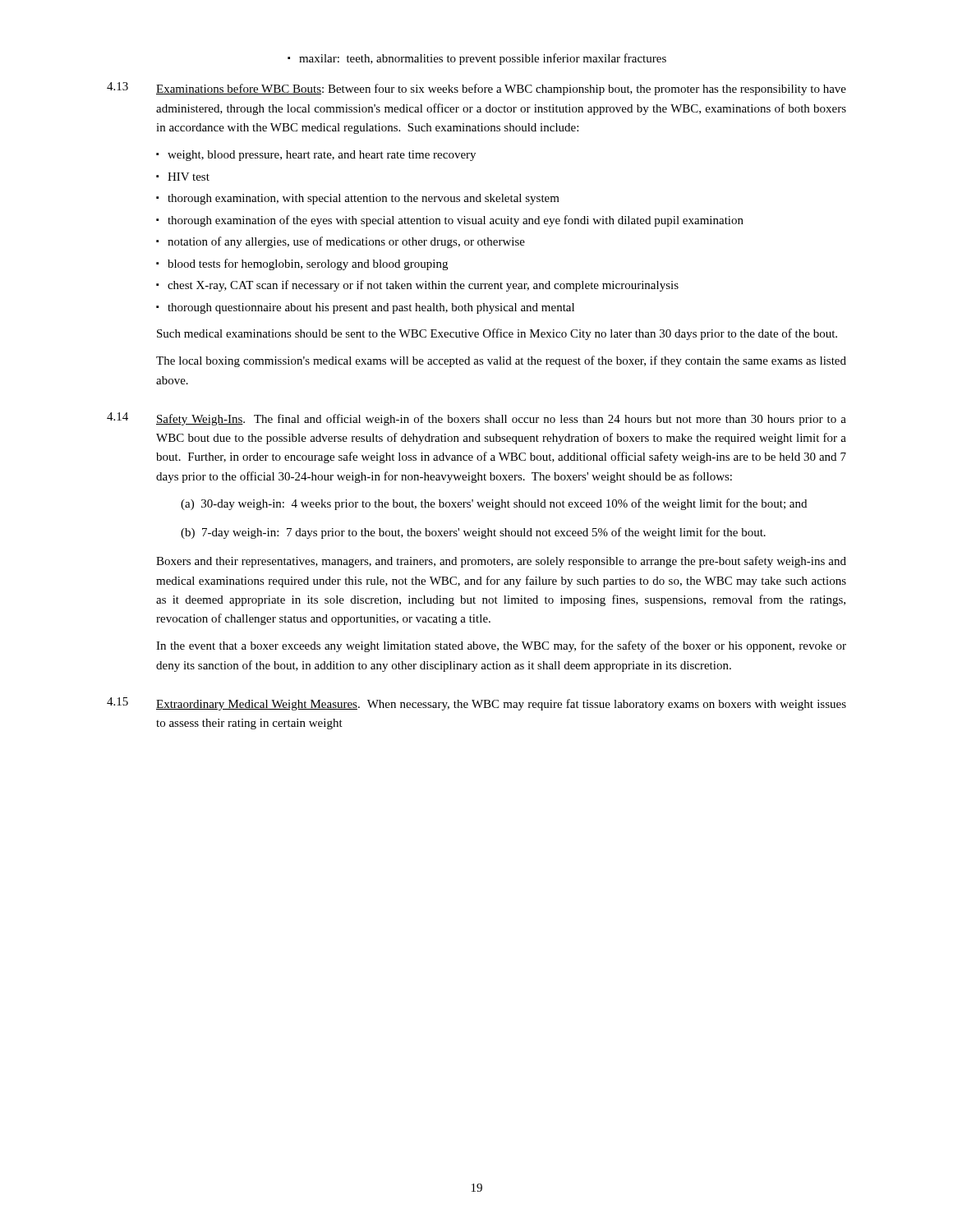The height and width of the screenshot is (1232, 953).
Task: Locate the text block that says "14 Safety Weigh-Ins."
Action: point(476,546)
